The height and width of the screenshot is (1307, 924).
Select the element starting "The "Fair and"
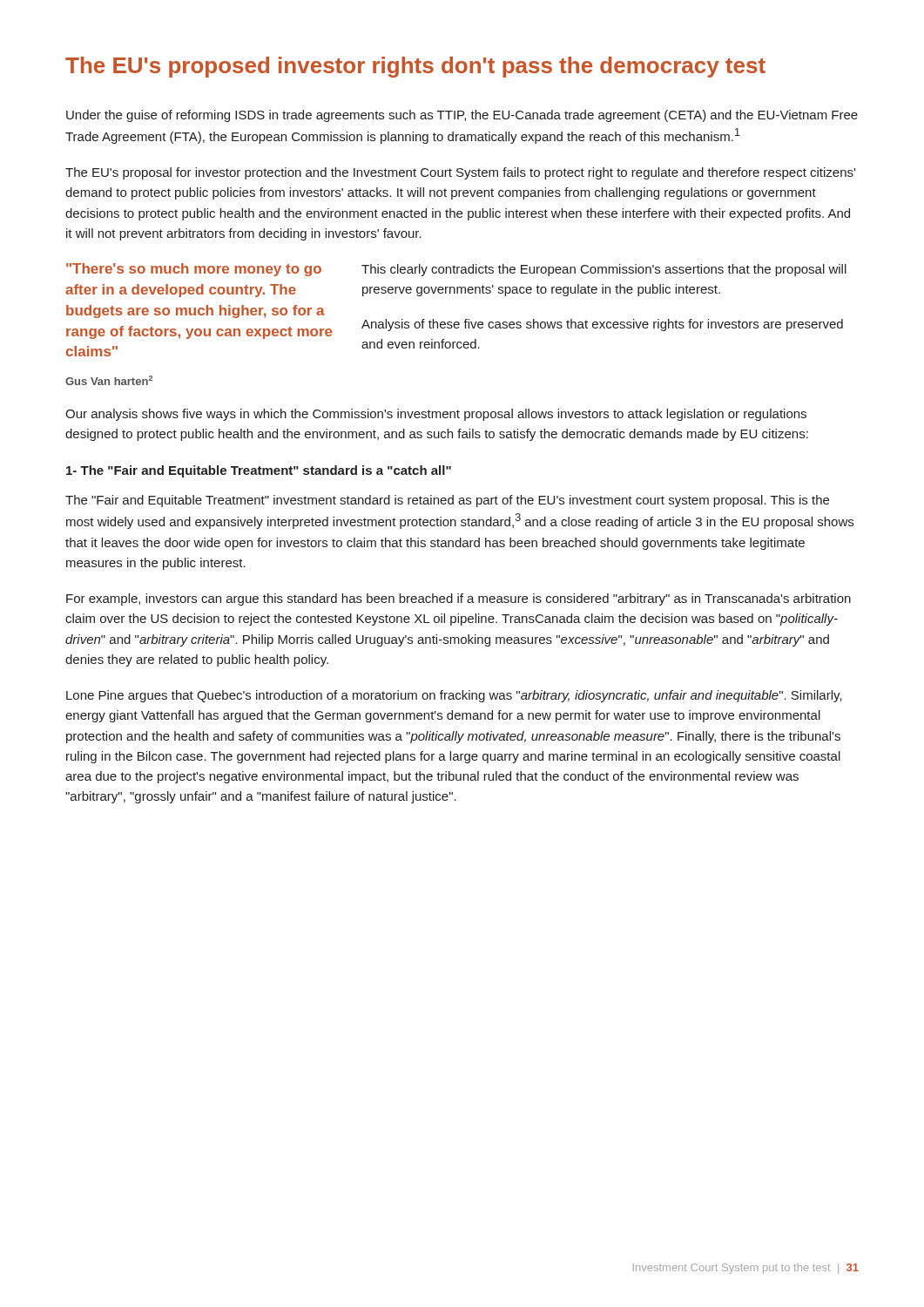(x=460, y=531)
